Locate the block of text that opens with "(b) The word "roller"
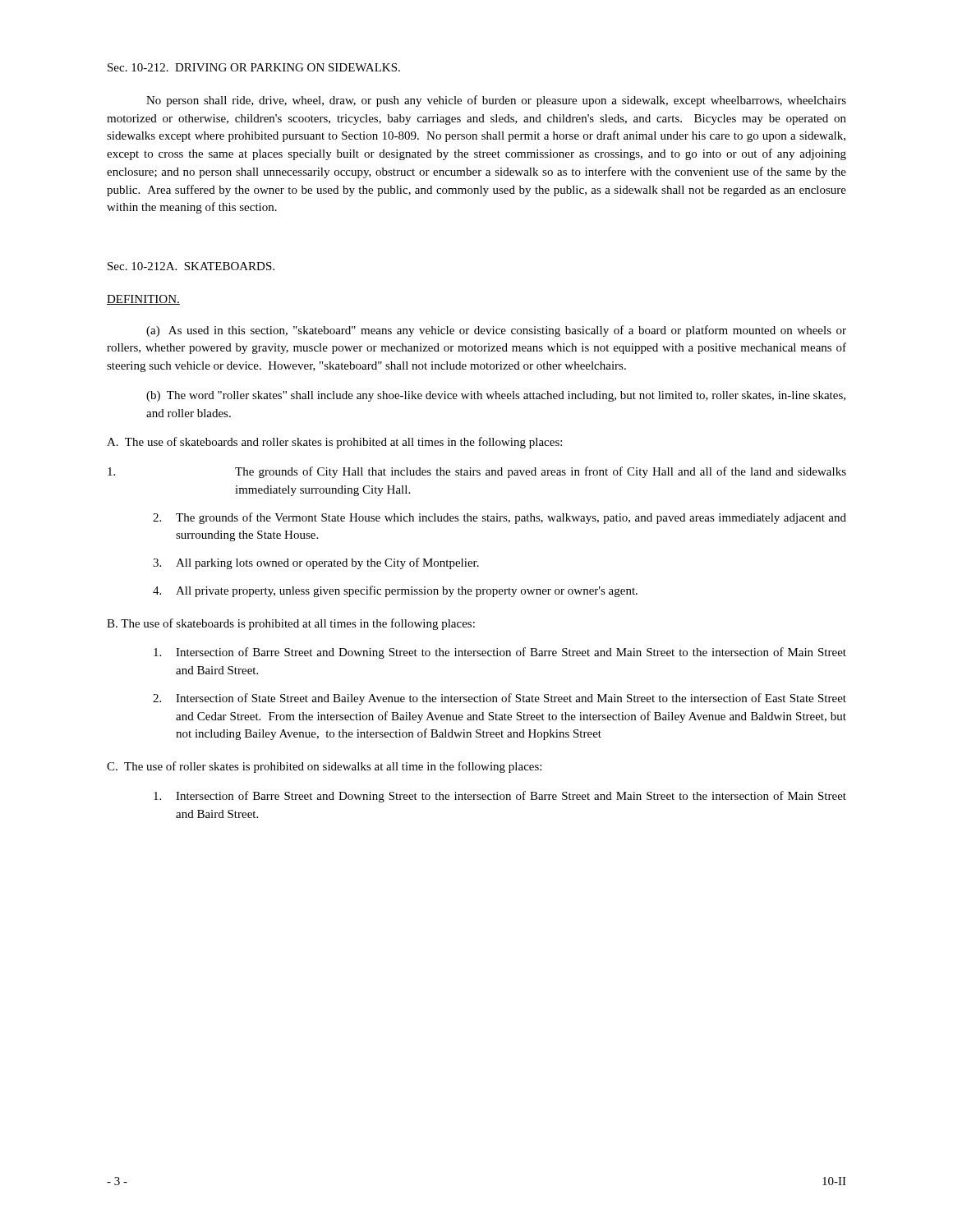This screenshot has width=953, height=1232. (496, 404)
